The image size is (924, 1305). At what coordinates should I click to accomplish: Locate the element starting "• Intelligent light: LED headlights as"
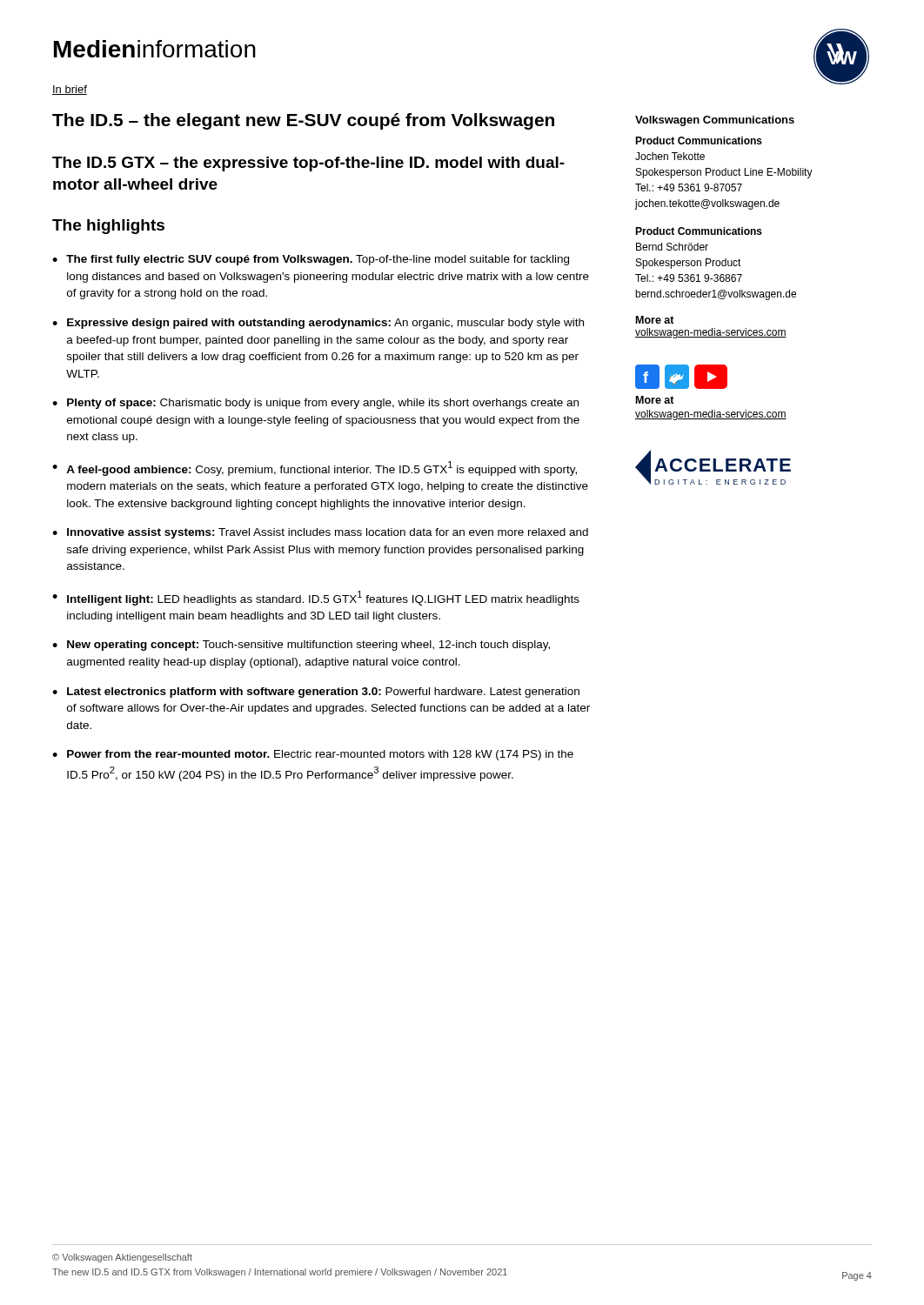(322, 606)
